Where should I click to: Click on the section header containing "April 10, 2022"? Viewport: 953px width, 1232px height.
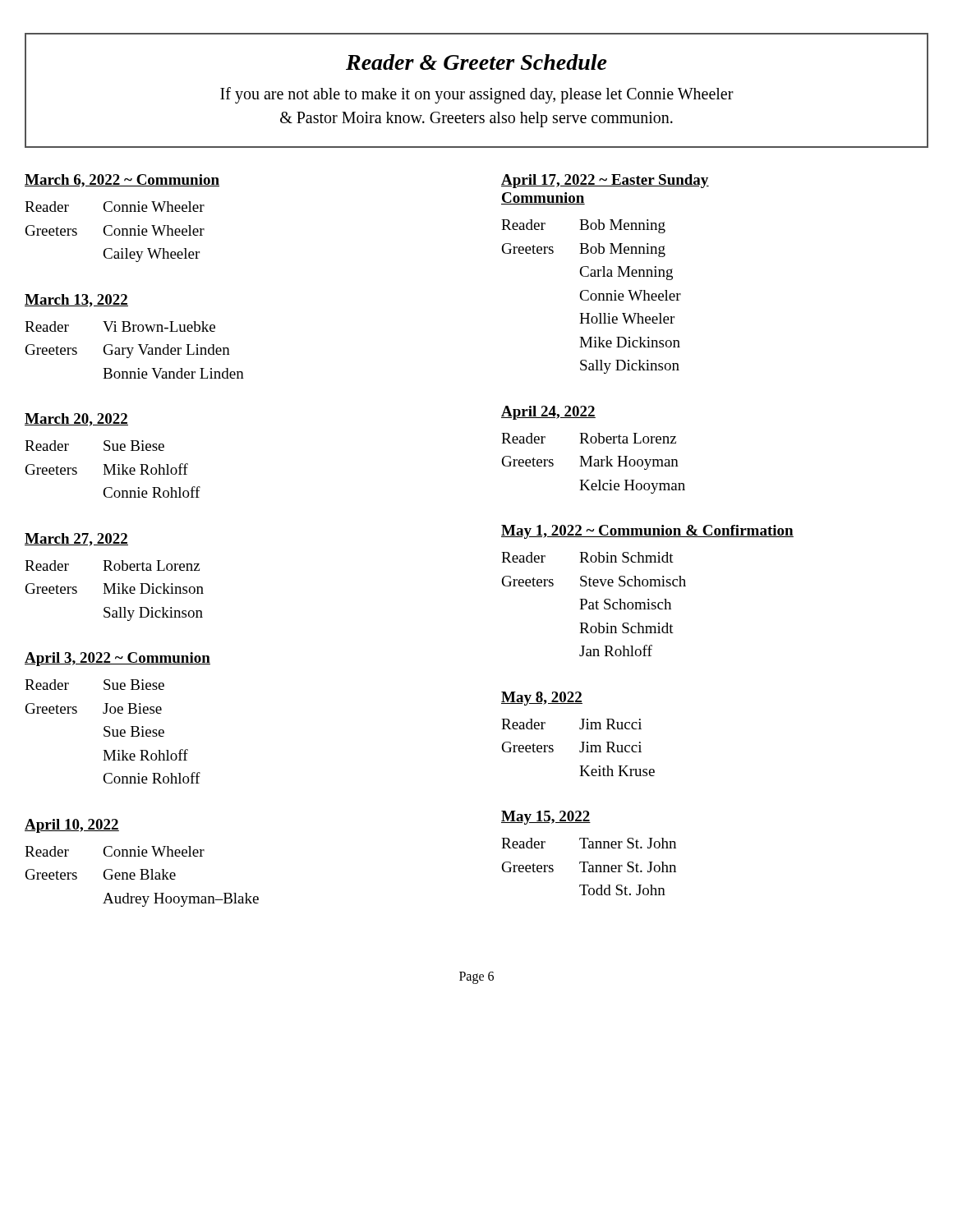click(x=72, y=824)
